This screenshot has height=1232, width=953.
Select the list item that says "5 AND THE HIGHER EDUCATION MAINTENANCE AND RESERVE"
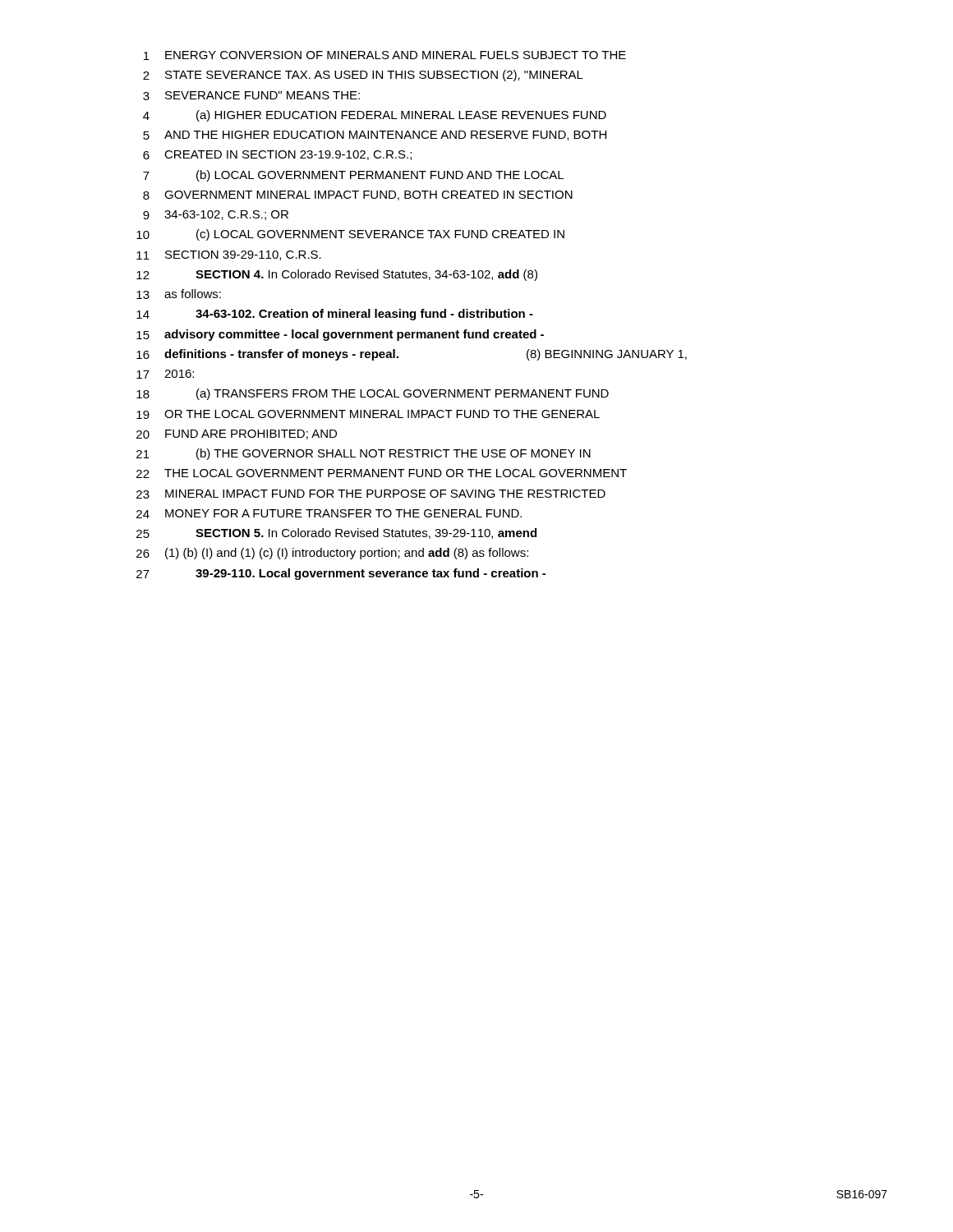[497, 135]
